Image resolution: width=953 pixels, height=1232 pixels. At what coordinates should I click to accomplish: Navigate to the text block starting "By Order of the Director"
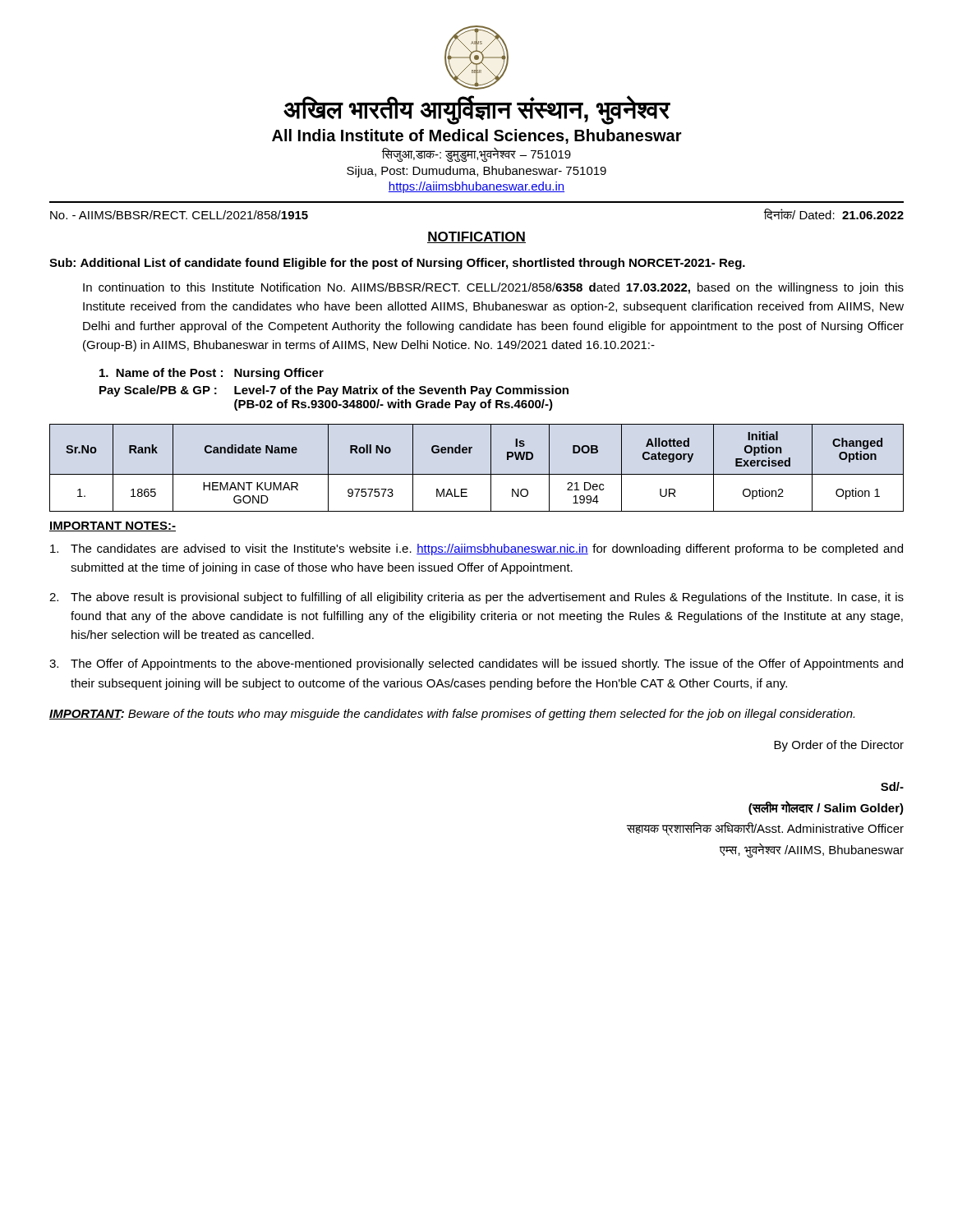point(839,745)
